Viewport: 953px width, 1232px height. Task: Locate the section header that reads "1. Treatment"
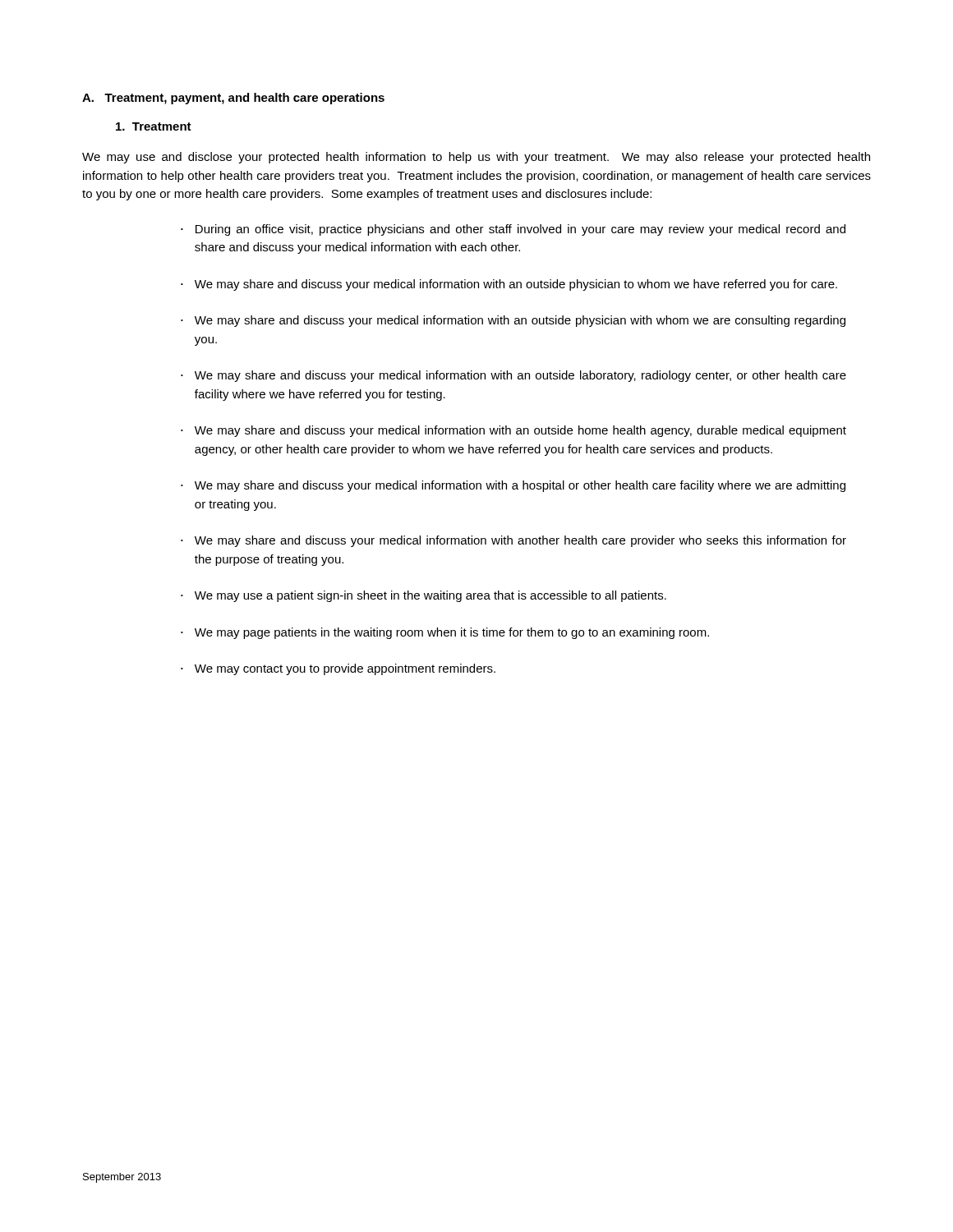tap(153, 126)
